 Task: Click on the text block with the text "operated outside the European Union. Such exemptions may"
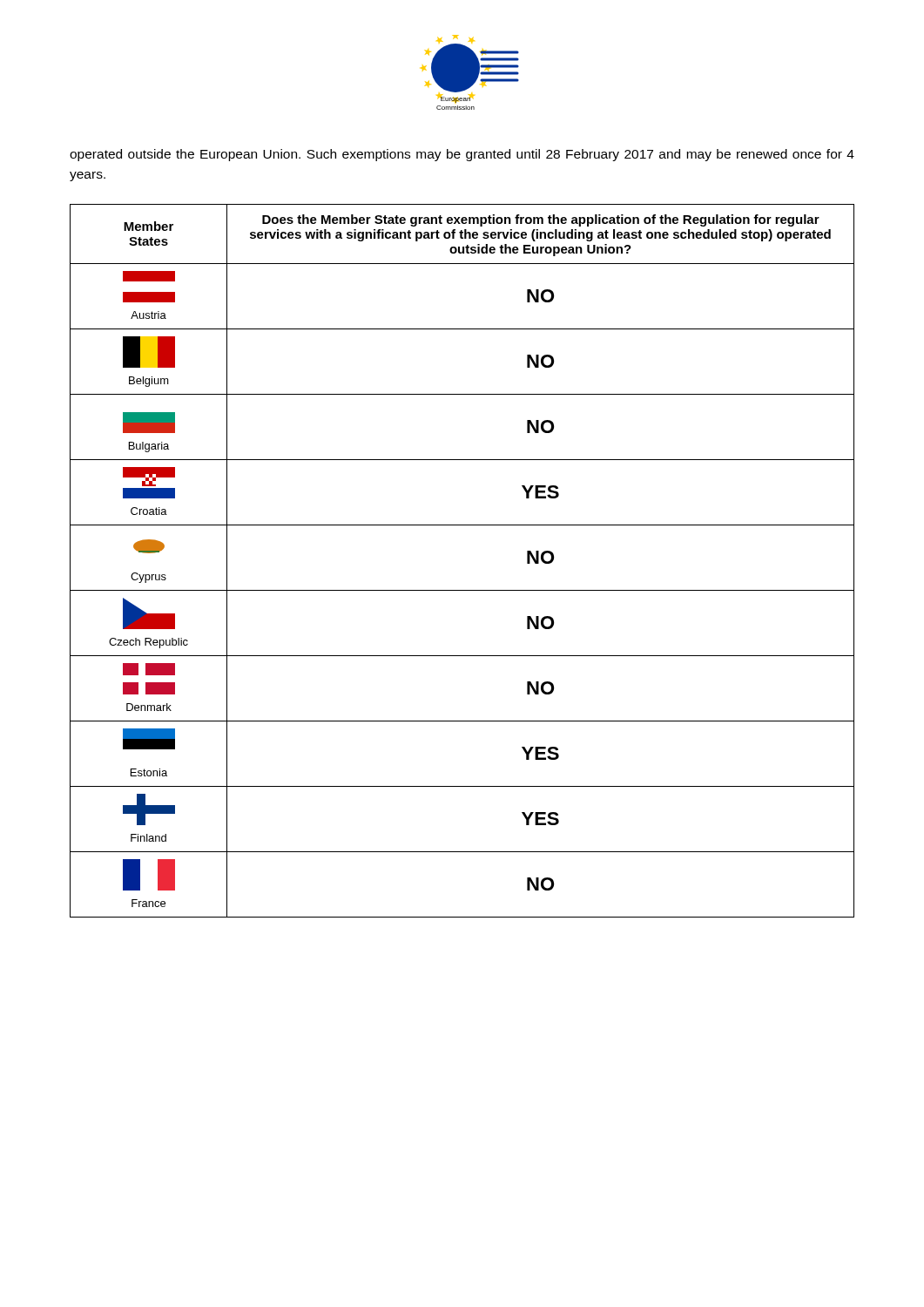(462, 164)
